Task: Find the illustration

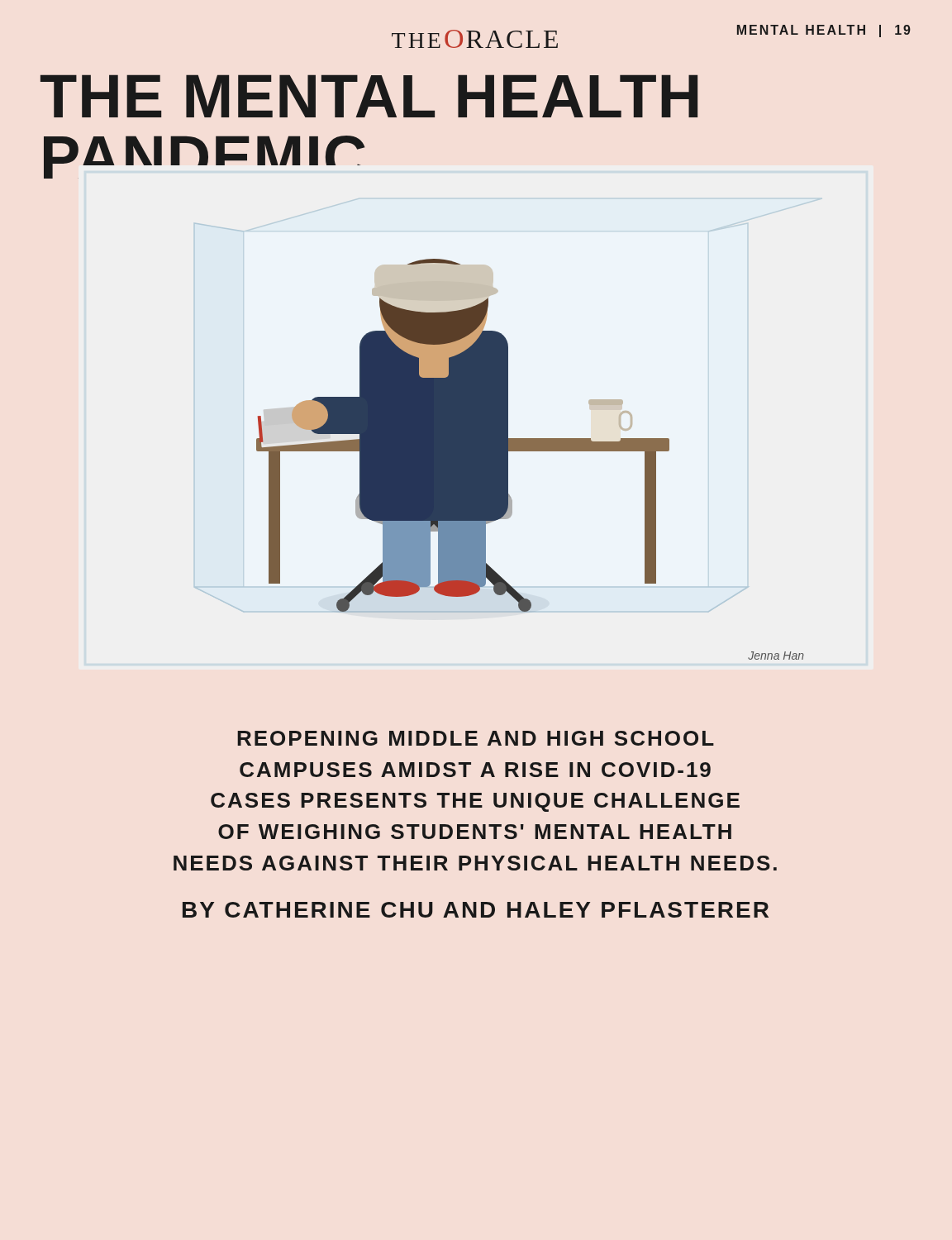Action: coord(476,422)
